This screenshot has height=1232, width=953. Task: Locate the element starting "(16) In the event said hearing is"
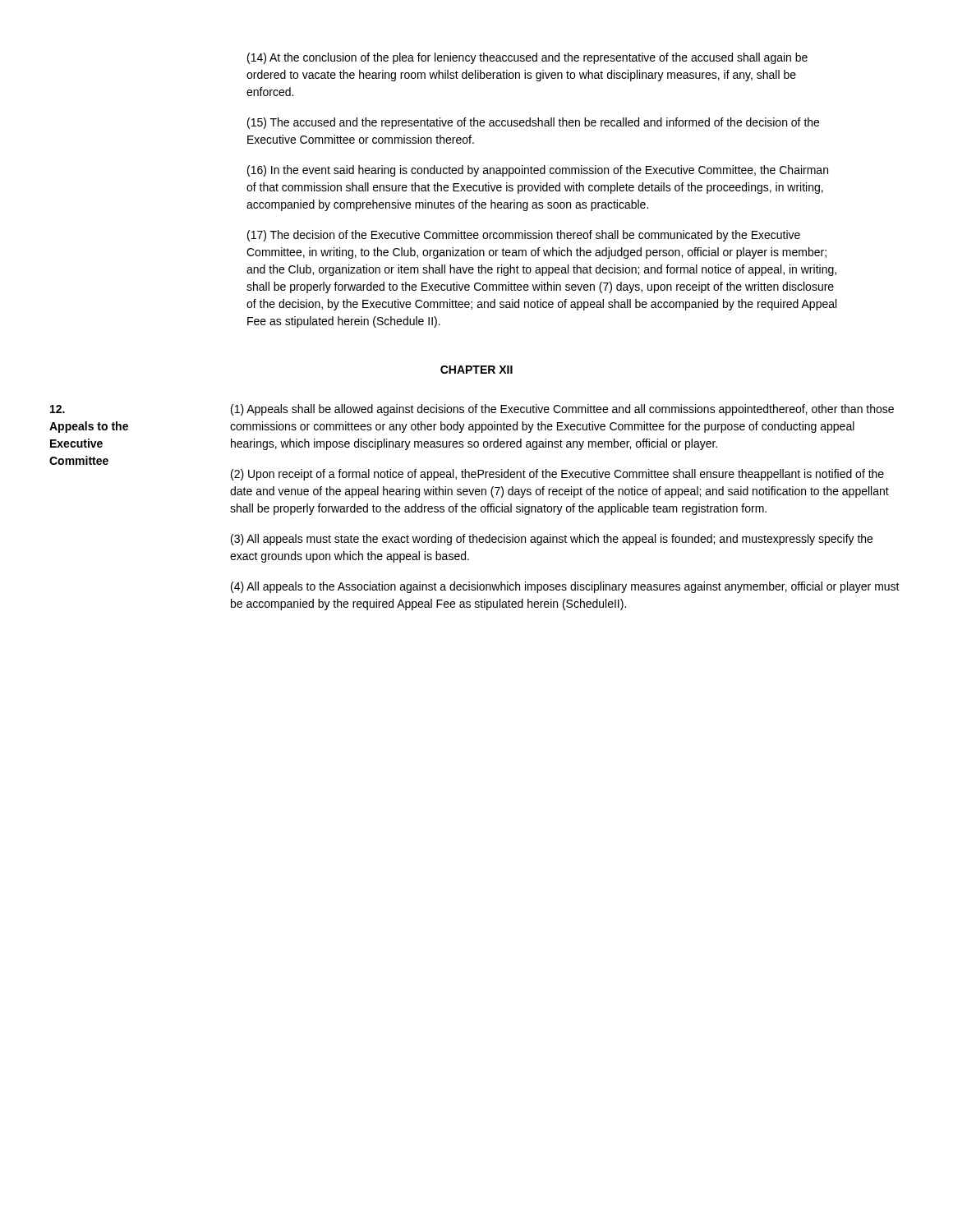[x=538, y=187]
